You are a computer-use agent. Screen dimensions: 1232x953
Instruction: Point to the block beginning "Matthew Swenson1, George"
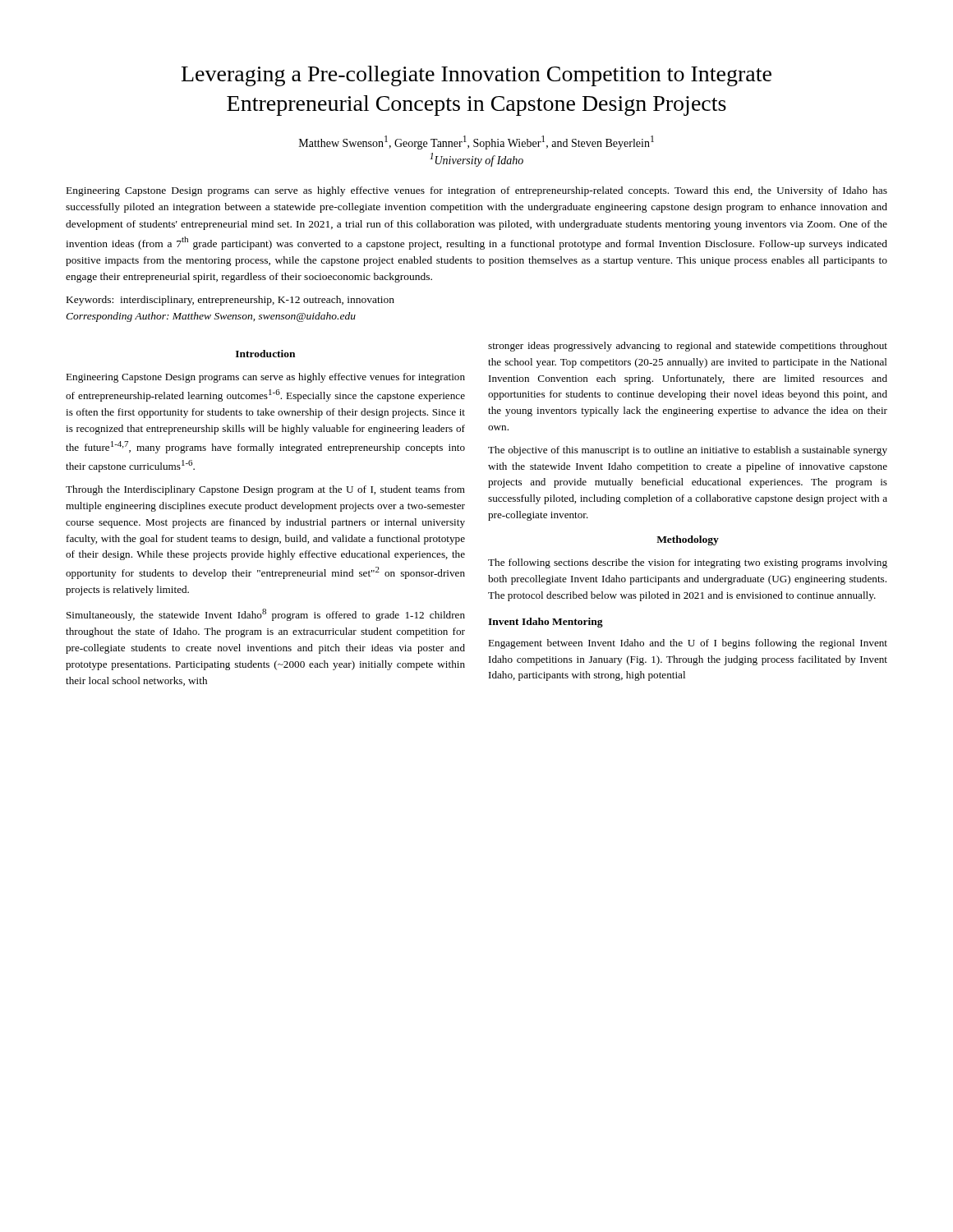pyautogui.click(x=476, y=151)
